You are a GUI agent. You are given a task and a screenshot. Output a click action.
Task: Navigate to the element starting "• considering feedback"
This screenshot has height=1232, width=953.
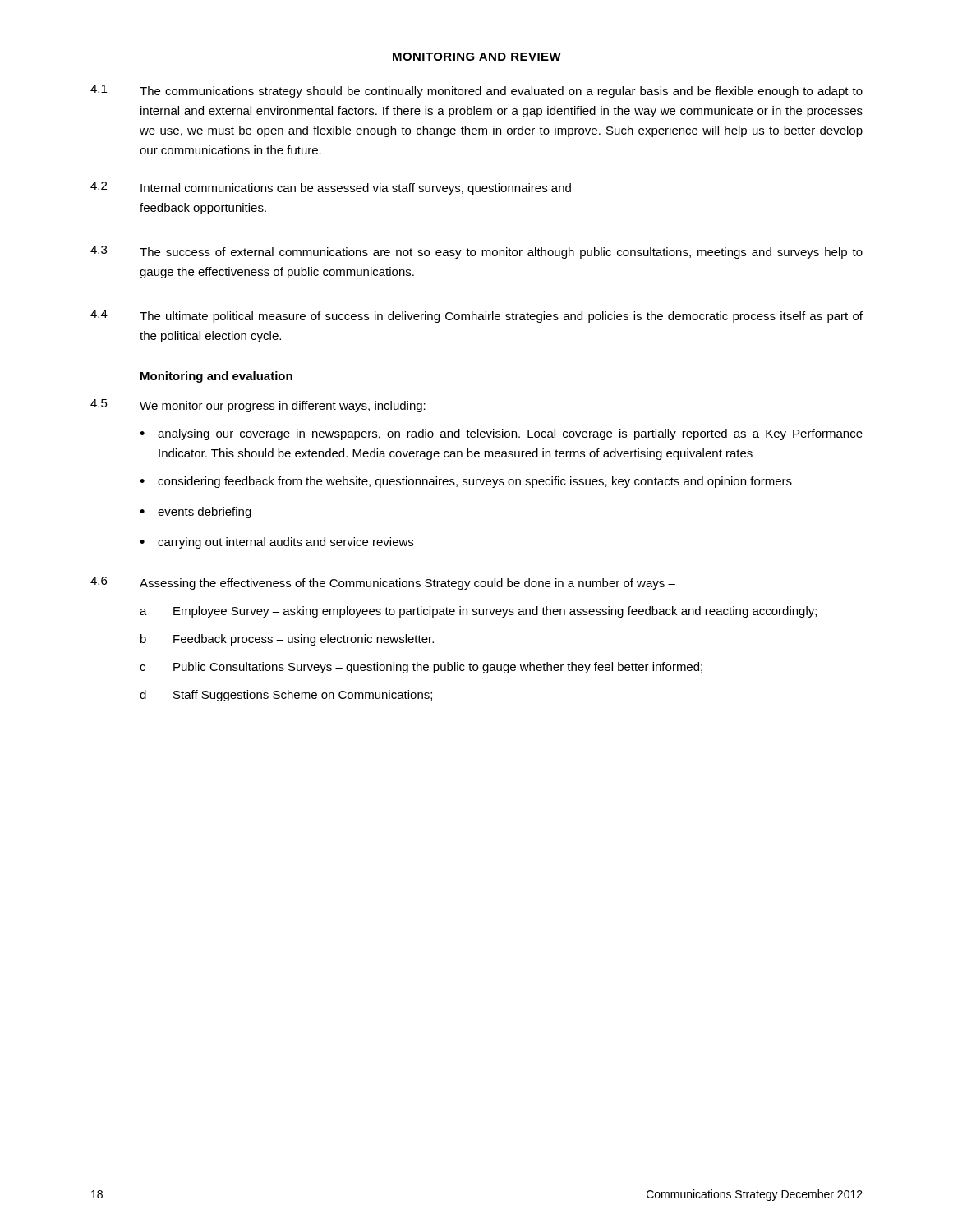click(x=501, y=482)
